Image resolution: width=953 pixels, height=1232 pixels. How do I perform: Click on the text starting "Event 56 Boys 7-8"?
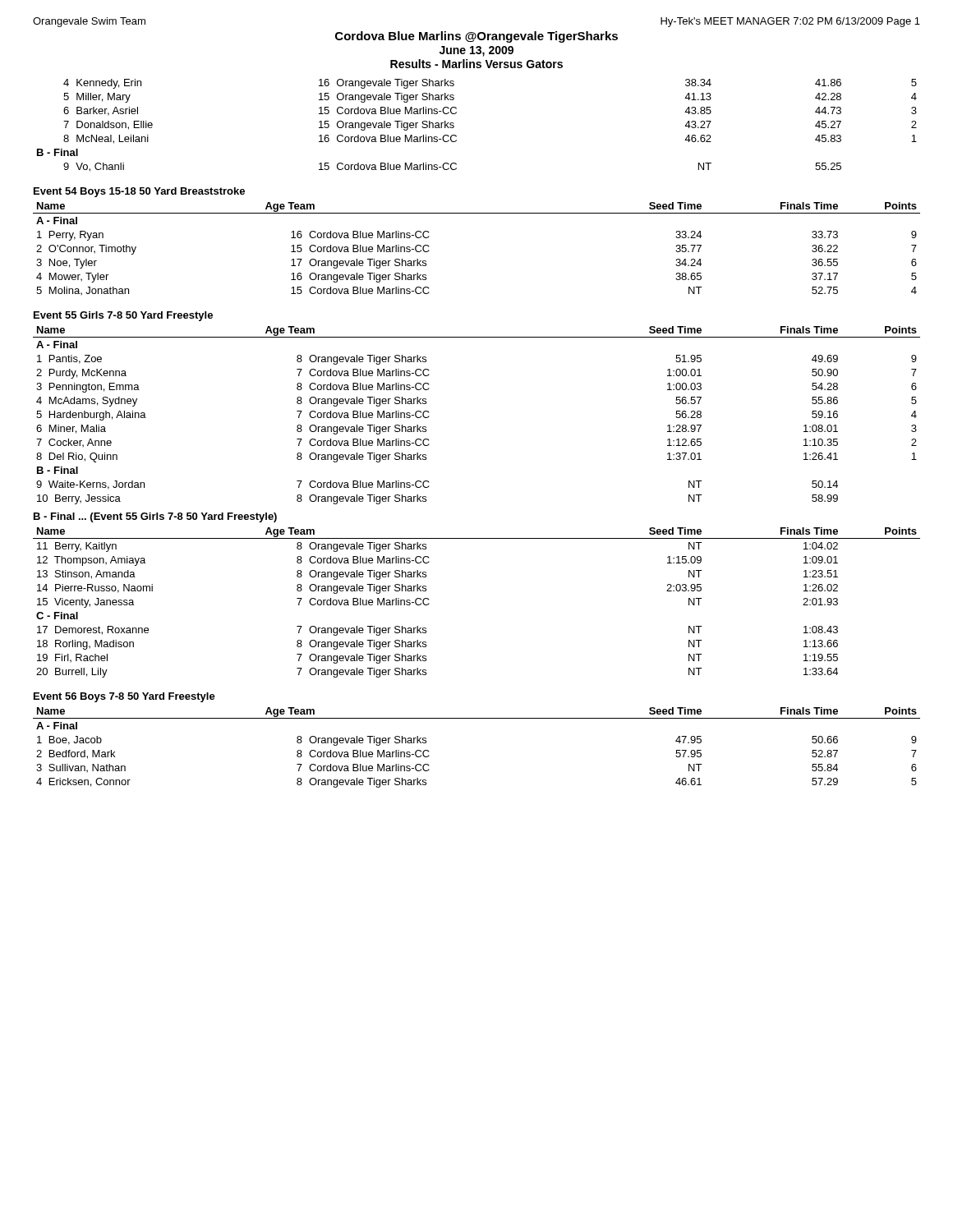[124, 696]
